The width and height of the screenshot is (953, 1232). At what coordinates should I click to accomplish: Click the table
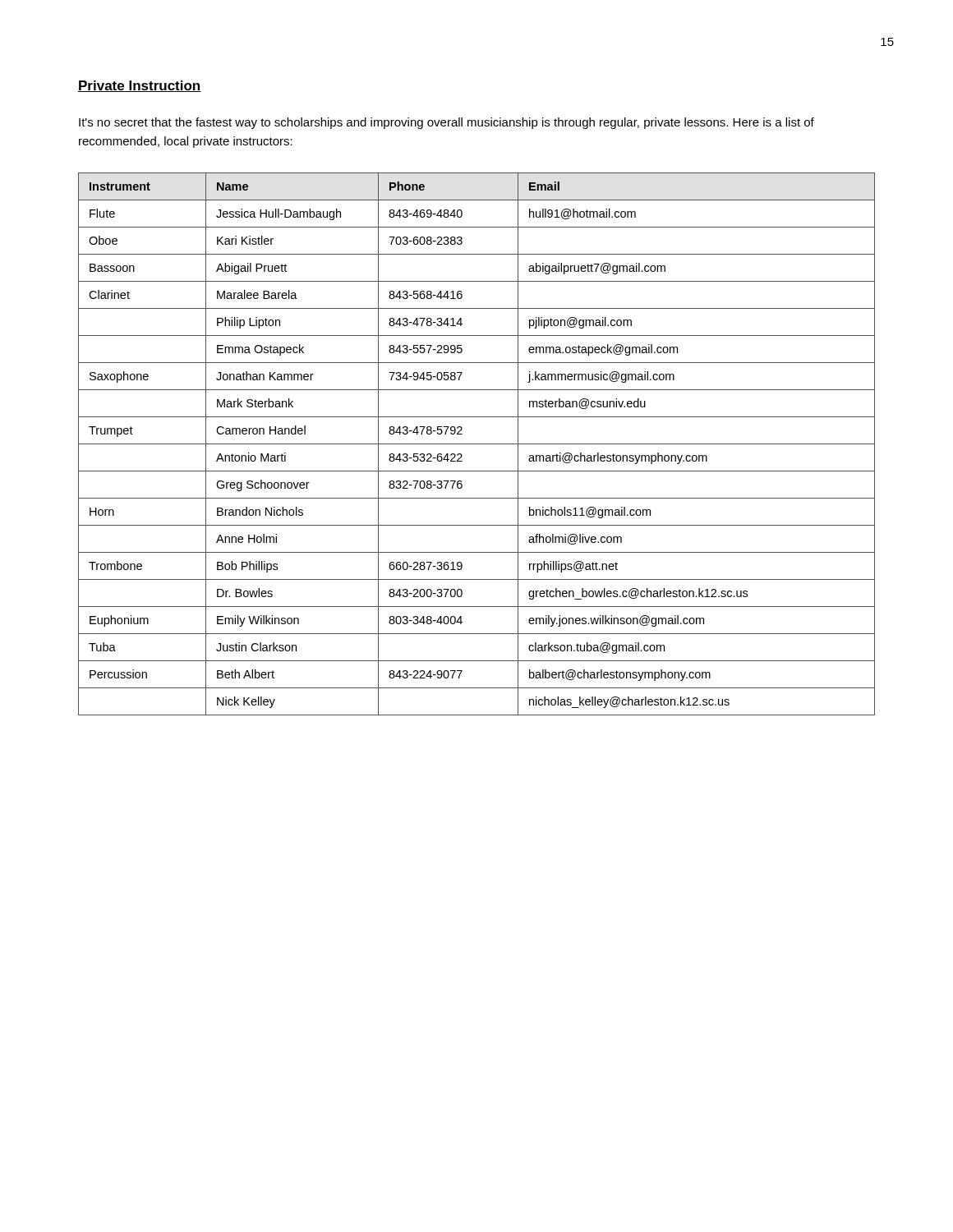point(476,444)
